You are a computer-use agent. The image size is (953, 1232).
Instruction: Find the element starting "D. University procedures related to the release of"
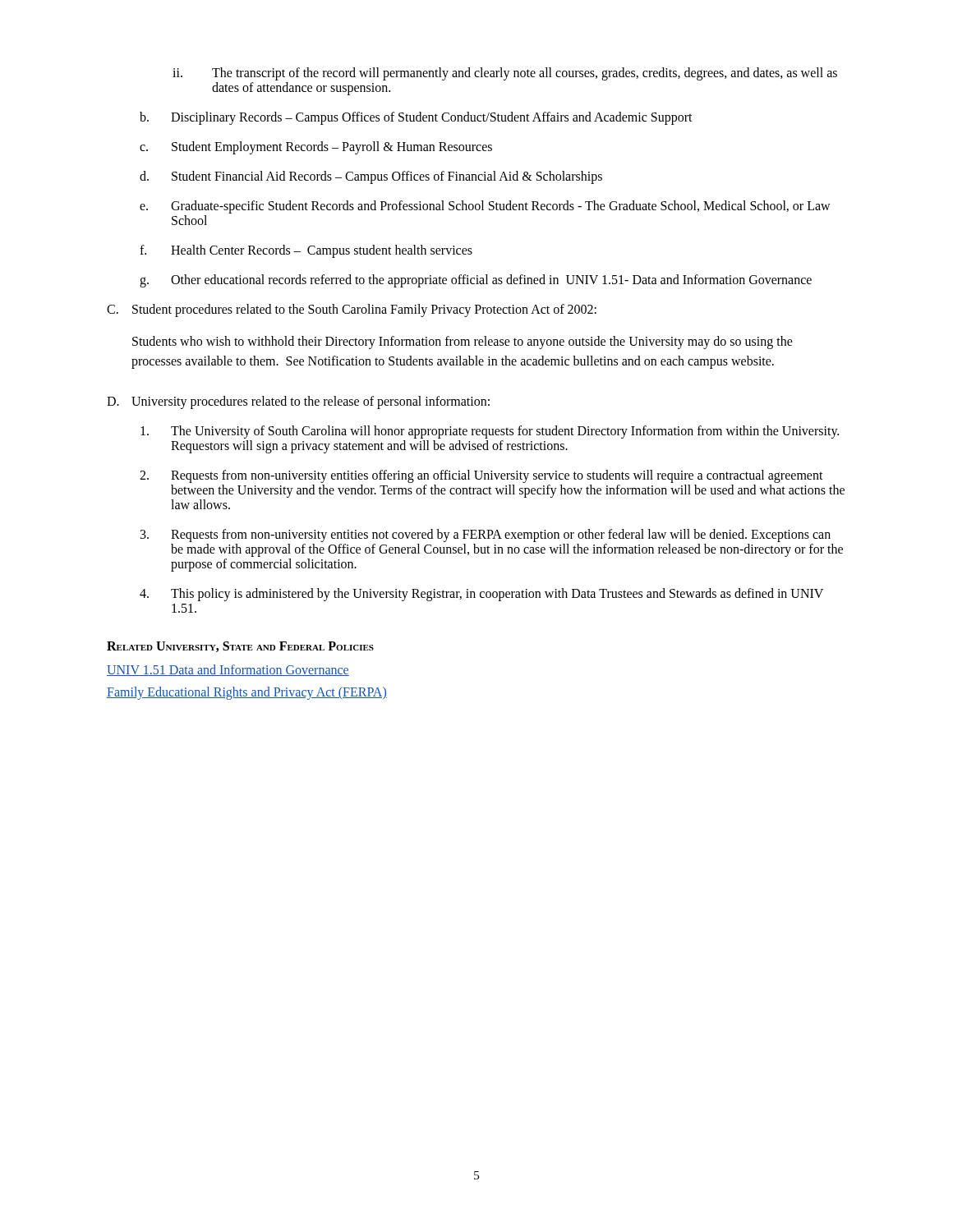click(299, 402)
